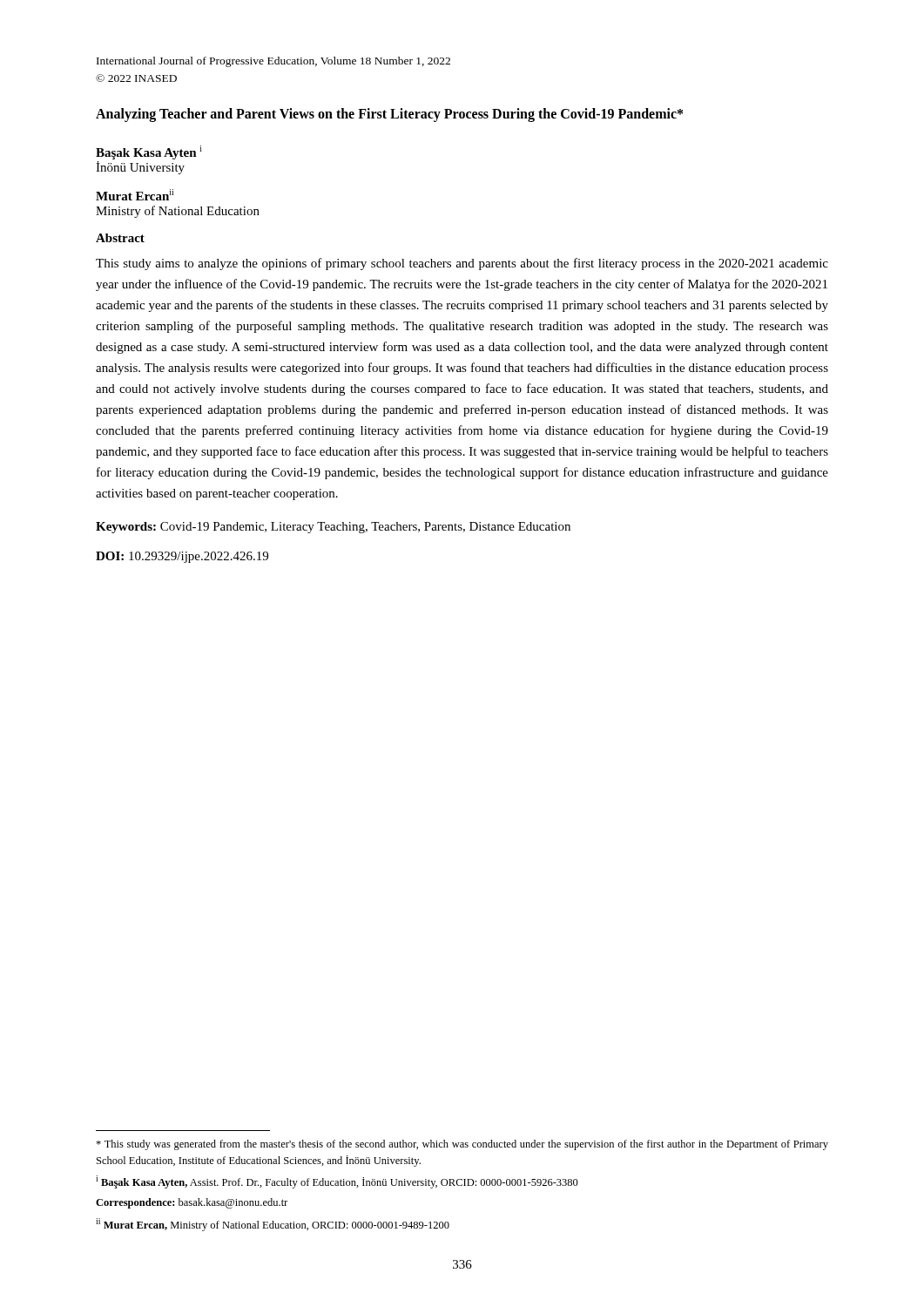Select the passage starting "i Başak Kasa Ayten, Assist. Prof. Dr.,"
The image size is (924, 1307).
tap(337, 1182)
